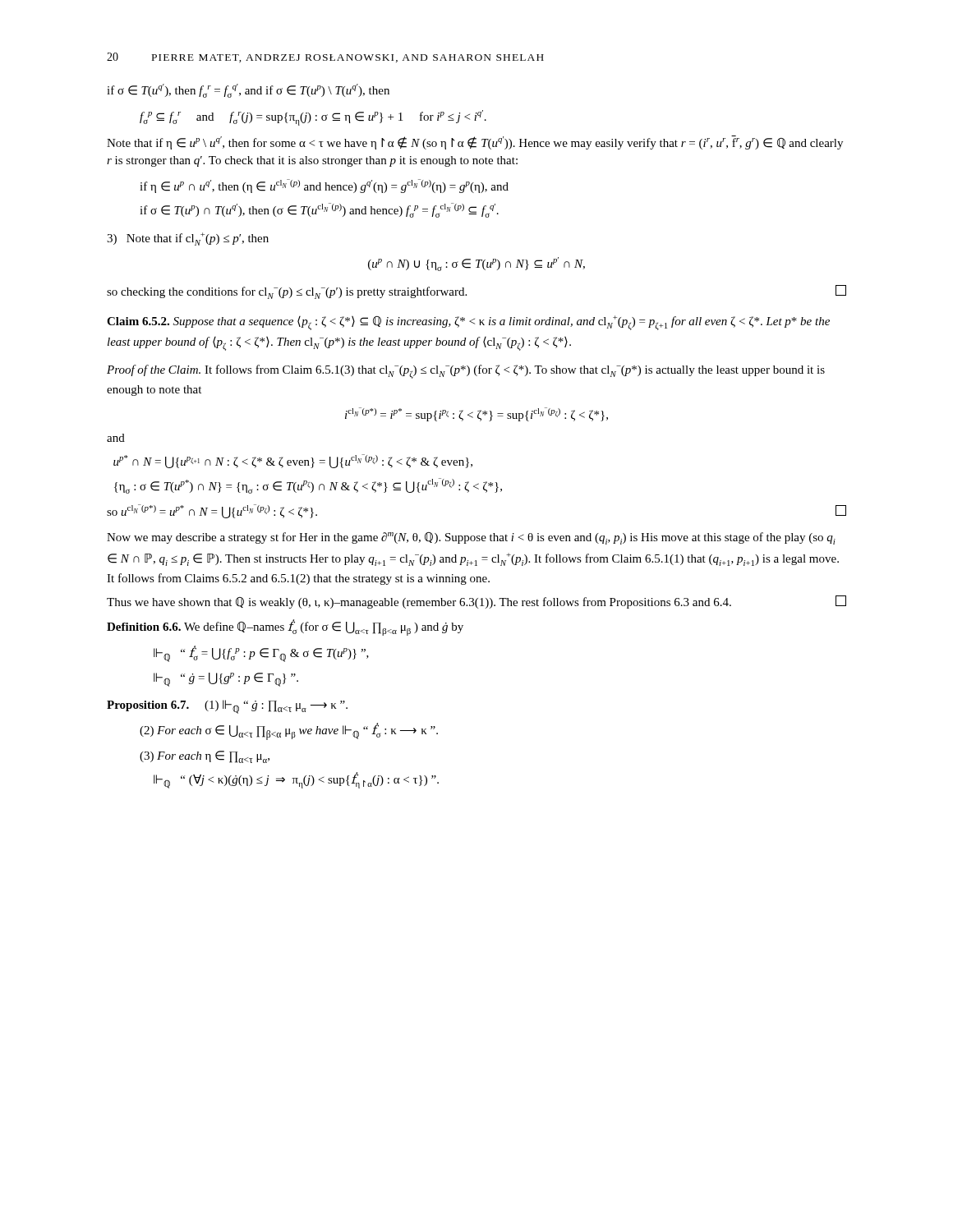
Task: Point to the text starting "Definition 6.6. We define ℚ–names ḟσ (for σ"
Action: 285,628
